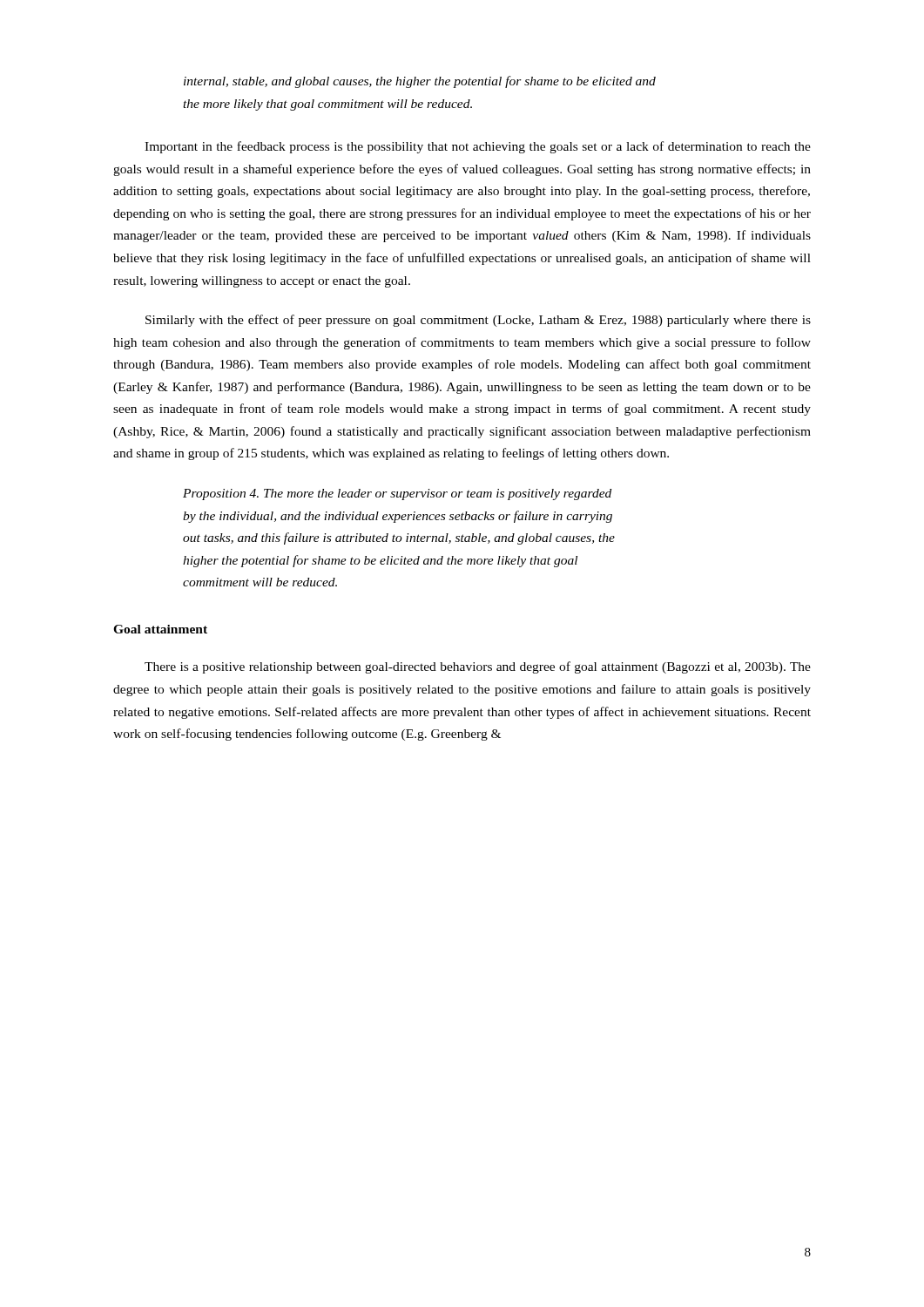The height and width of the screenshot is (1307, 924).
Task: Find the text block containing "Proposition 4. The more"
Action: point(399,537)
